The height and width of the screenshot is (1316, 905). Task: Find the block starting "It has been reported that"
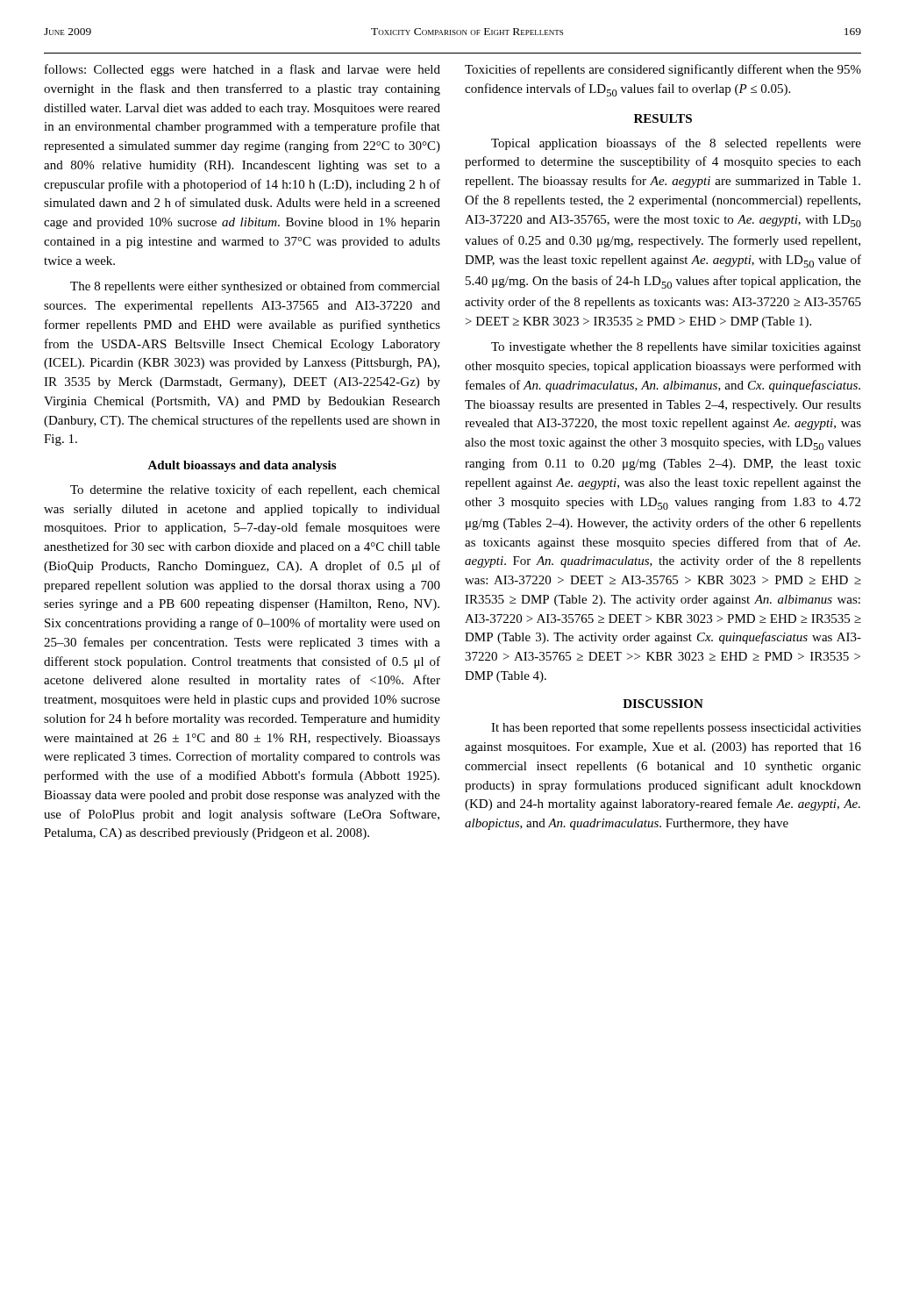663,776
